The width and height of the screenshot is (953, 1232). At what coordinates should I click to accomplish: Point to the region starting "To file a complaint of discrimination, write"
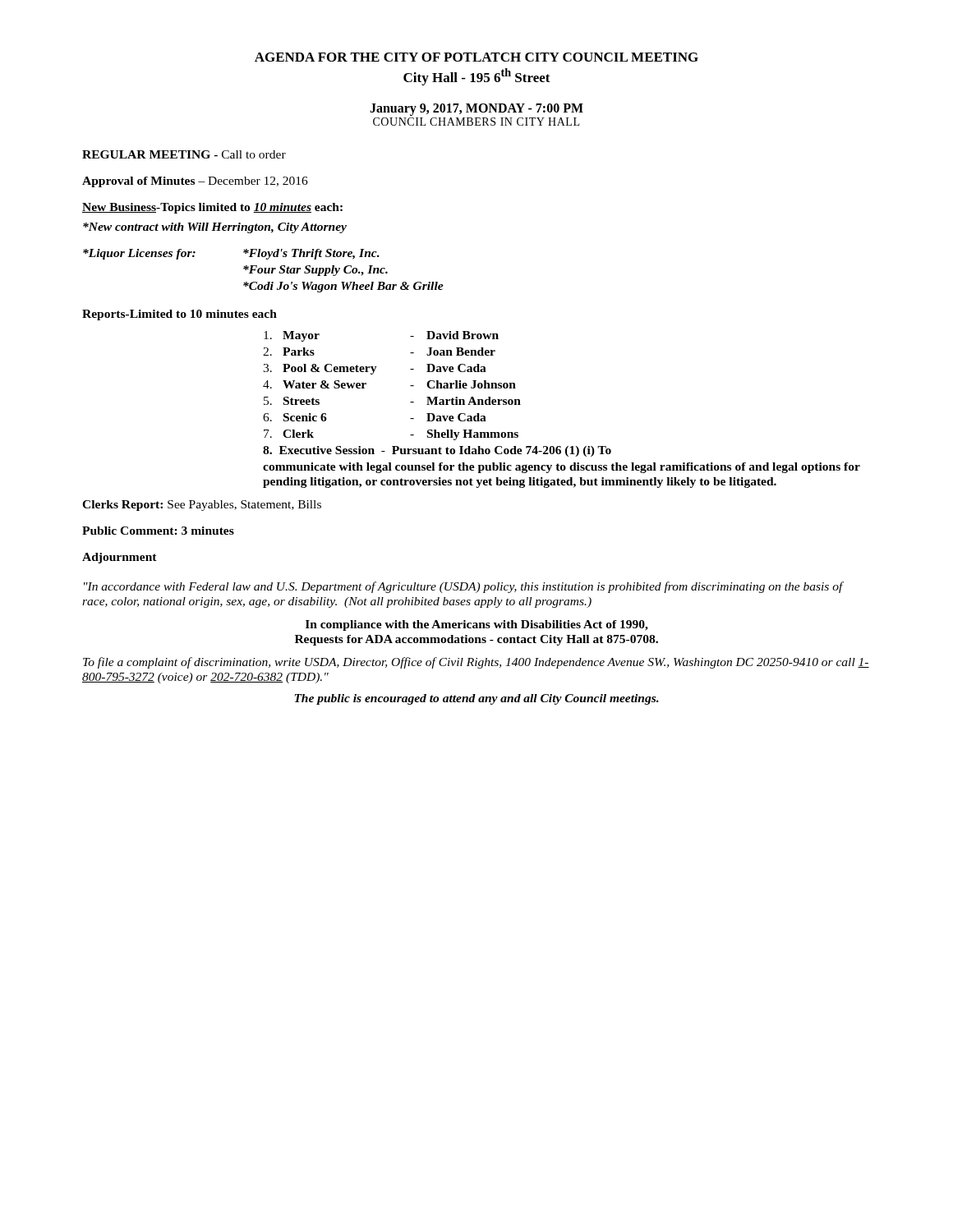475,669
